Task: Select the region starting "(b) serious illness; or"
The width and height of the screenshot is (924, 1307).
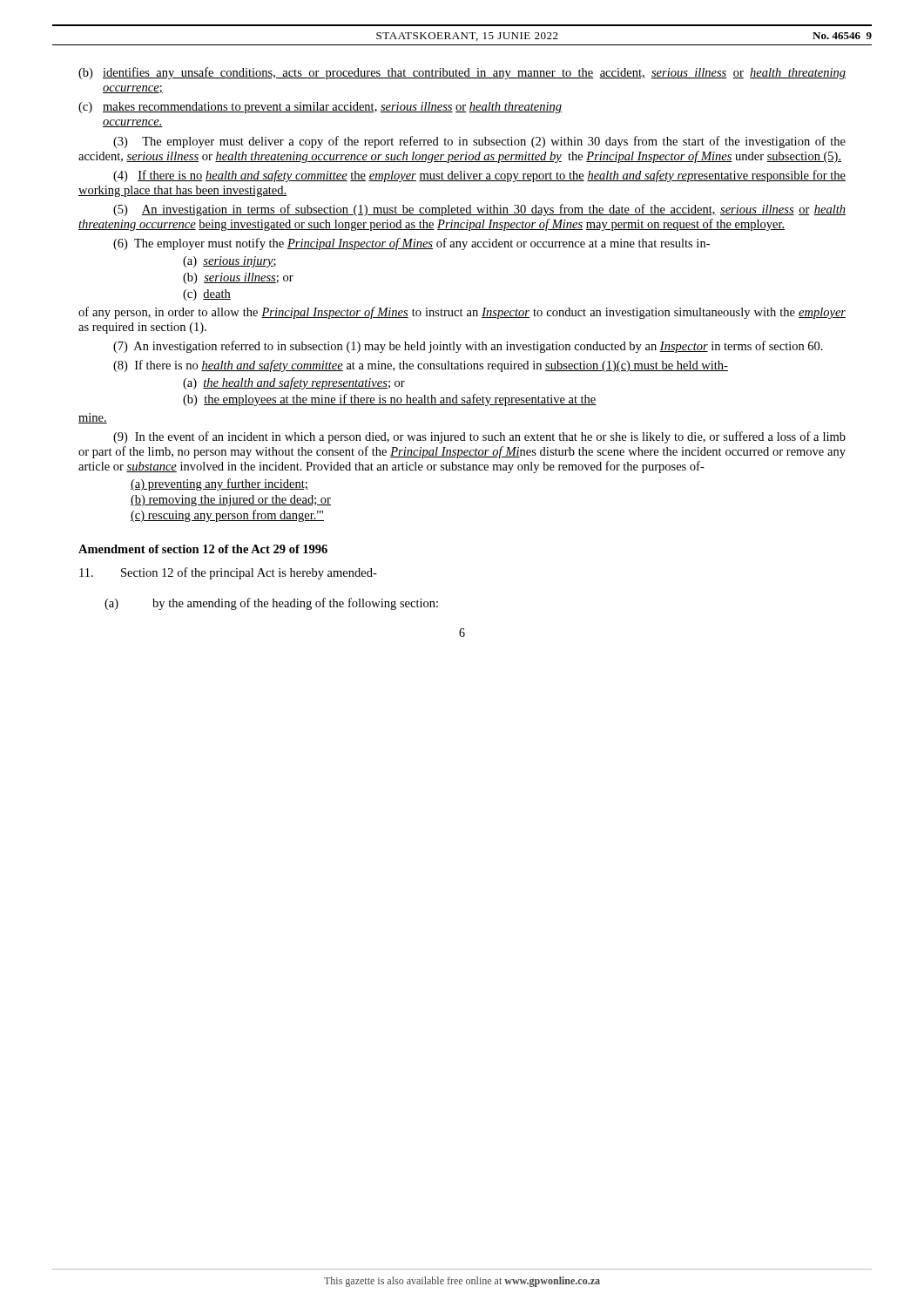Action: (x=238, y=277)
